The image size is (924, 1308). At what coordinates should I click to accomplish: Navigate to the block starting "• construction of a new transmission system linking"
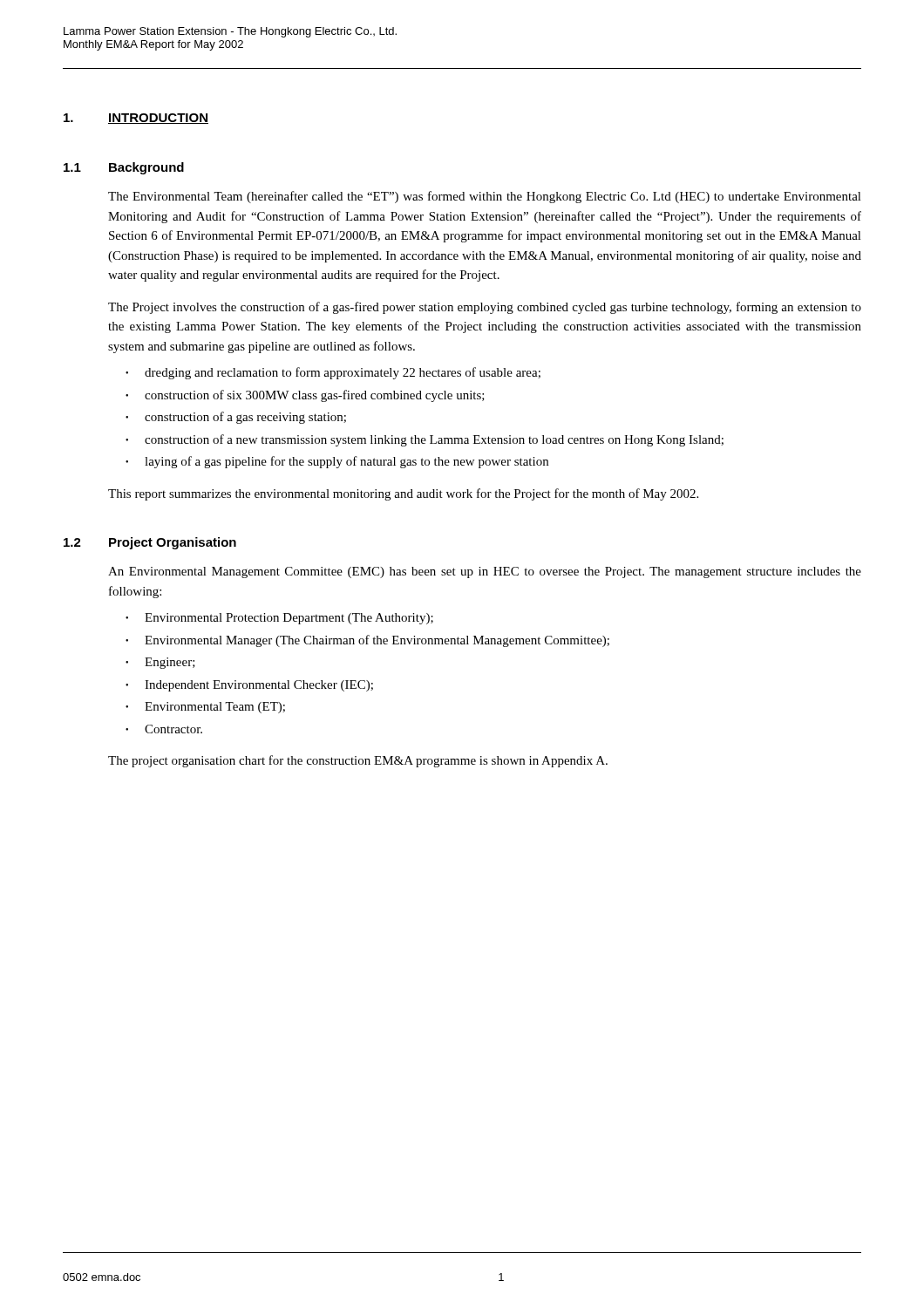click(493, 439)
